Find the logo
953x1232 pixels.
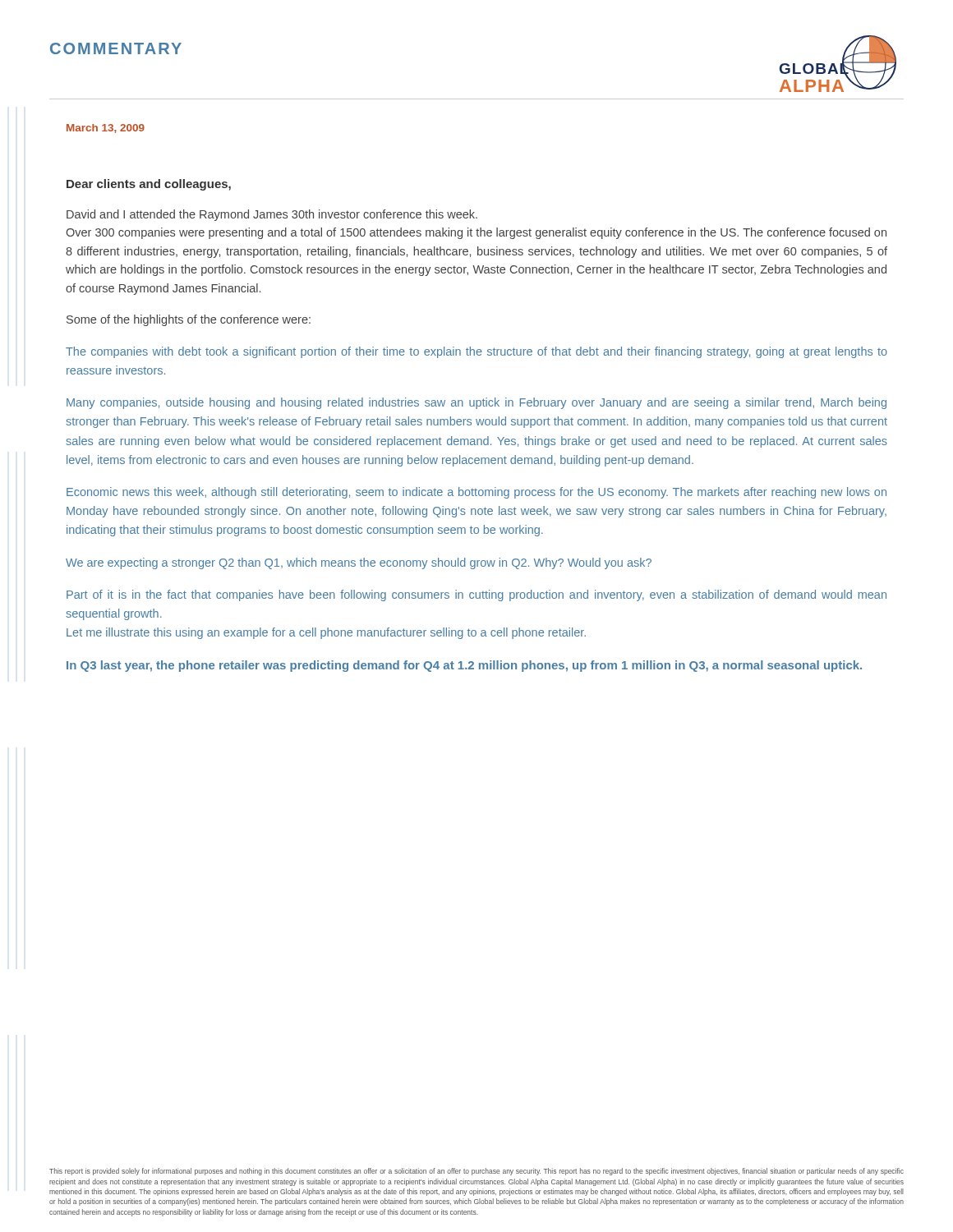pyautogui.click(x=838, y=68)
